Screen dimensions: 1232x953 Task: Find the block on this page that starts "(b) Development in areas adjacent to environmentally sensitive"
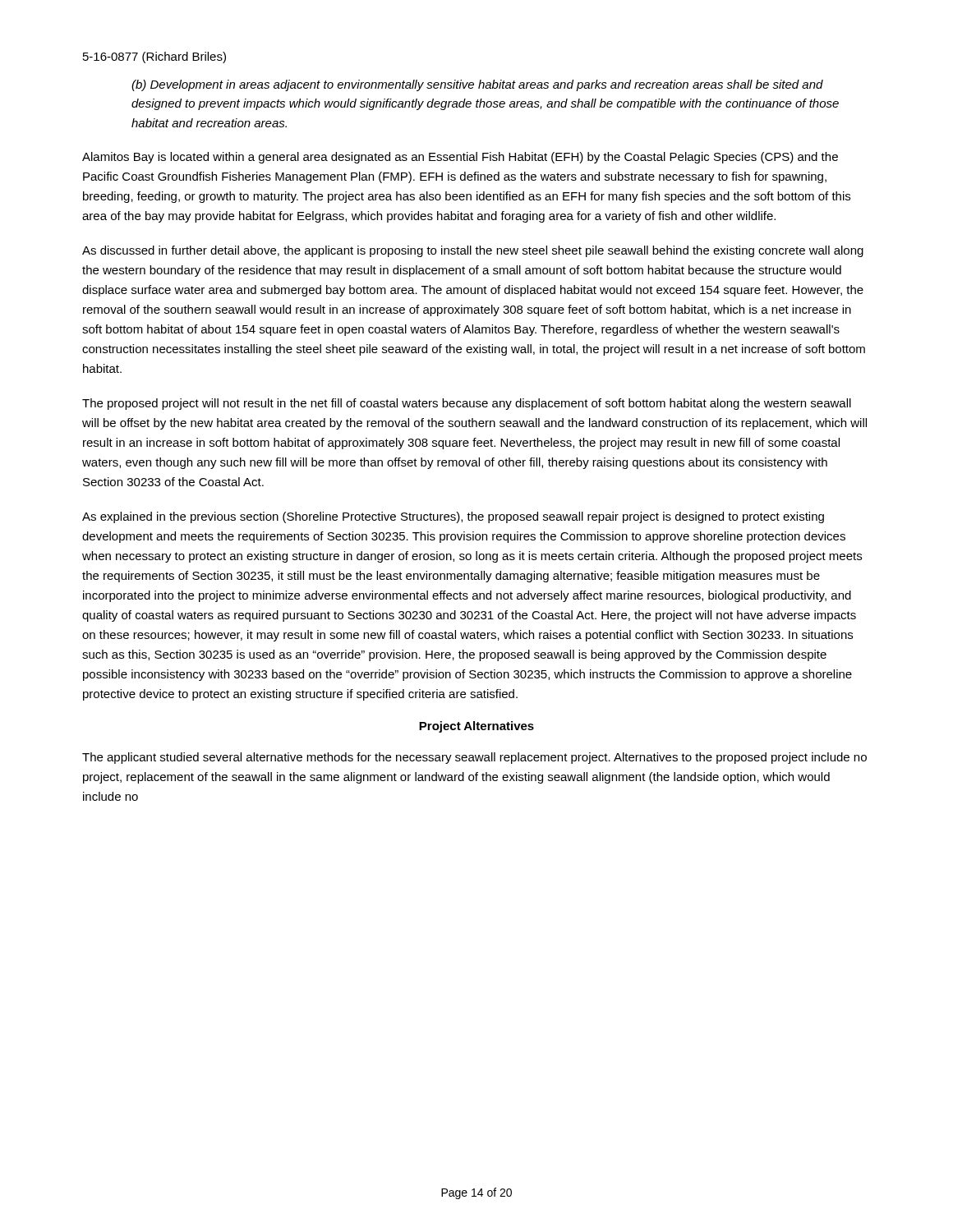(485, 103)
